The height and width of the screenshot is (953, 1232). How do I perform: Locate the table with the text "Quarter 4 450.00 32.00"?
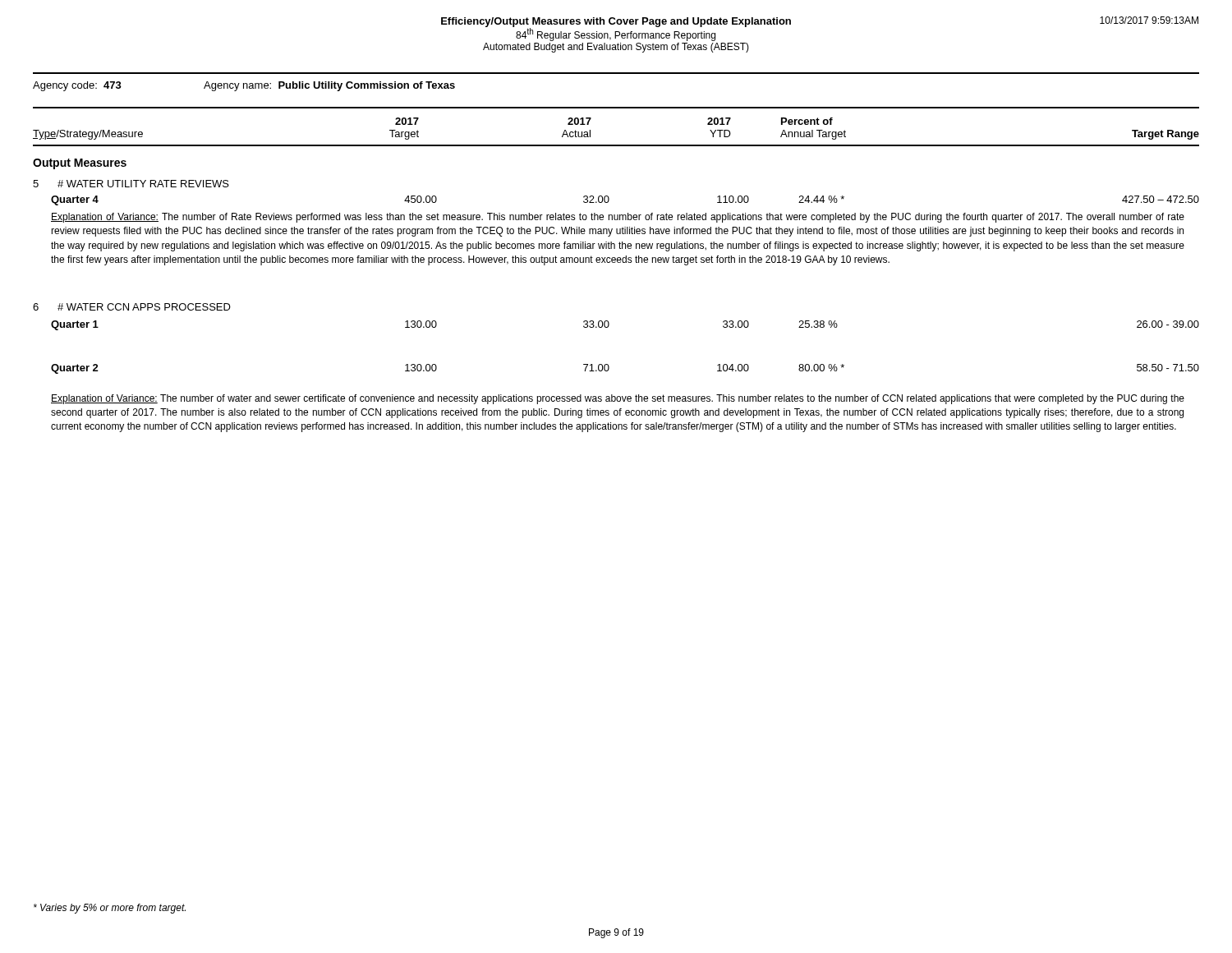pyautogui.click(x=616, y=199)
